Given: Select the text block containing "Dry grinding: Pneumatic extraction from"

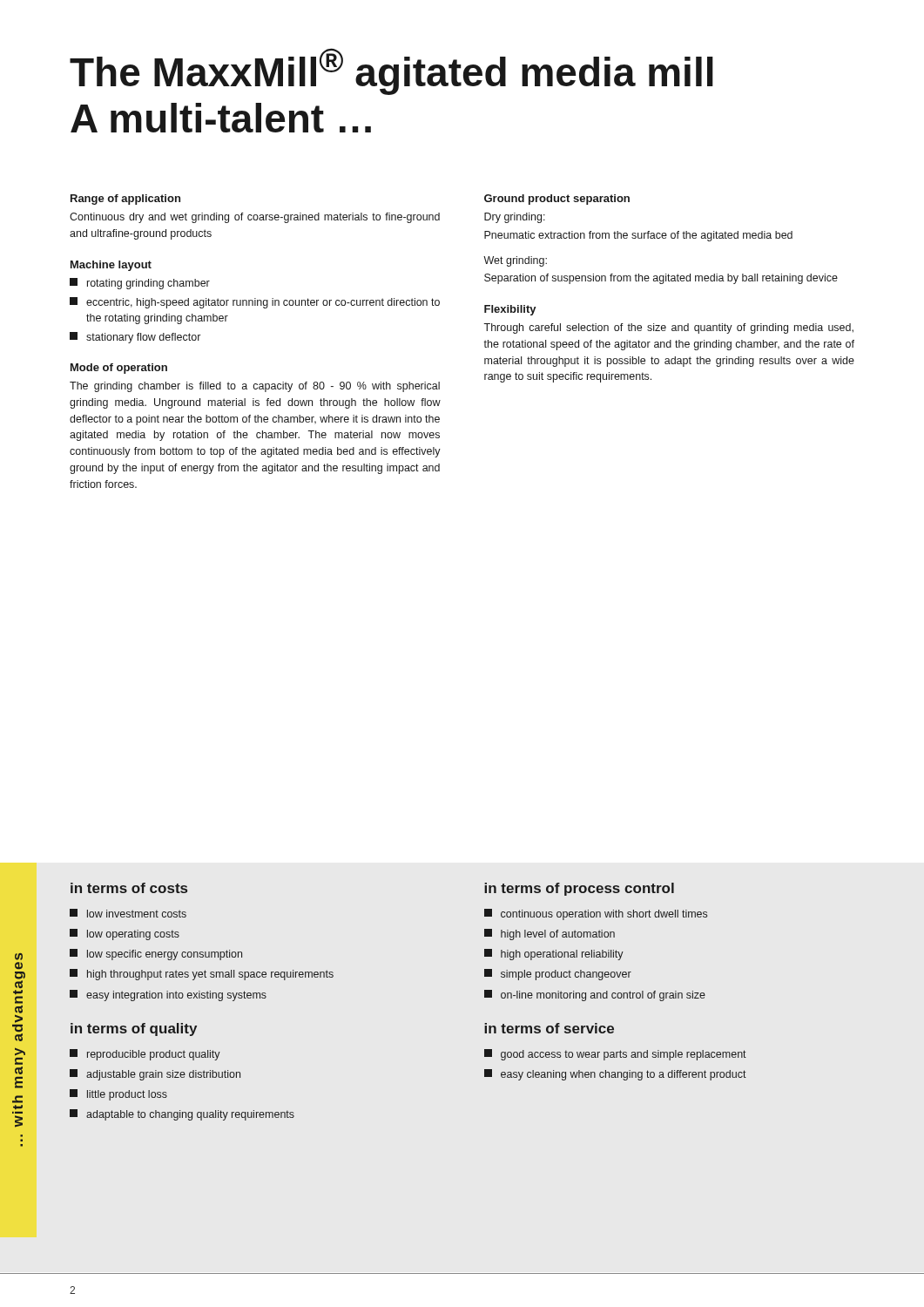Looking at the screenshot, I should 669,248.
